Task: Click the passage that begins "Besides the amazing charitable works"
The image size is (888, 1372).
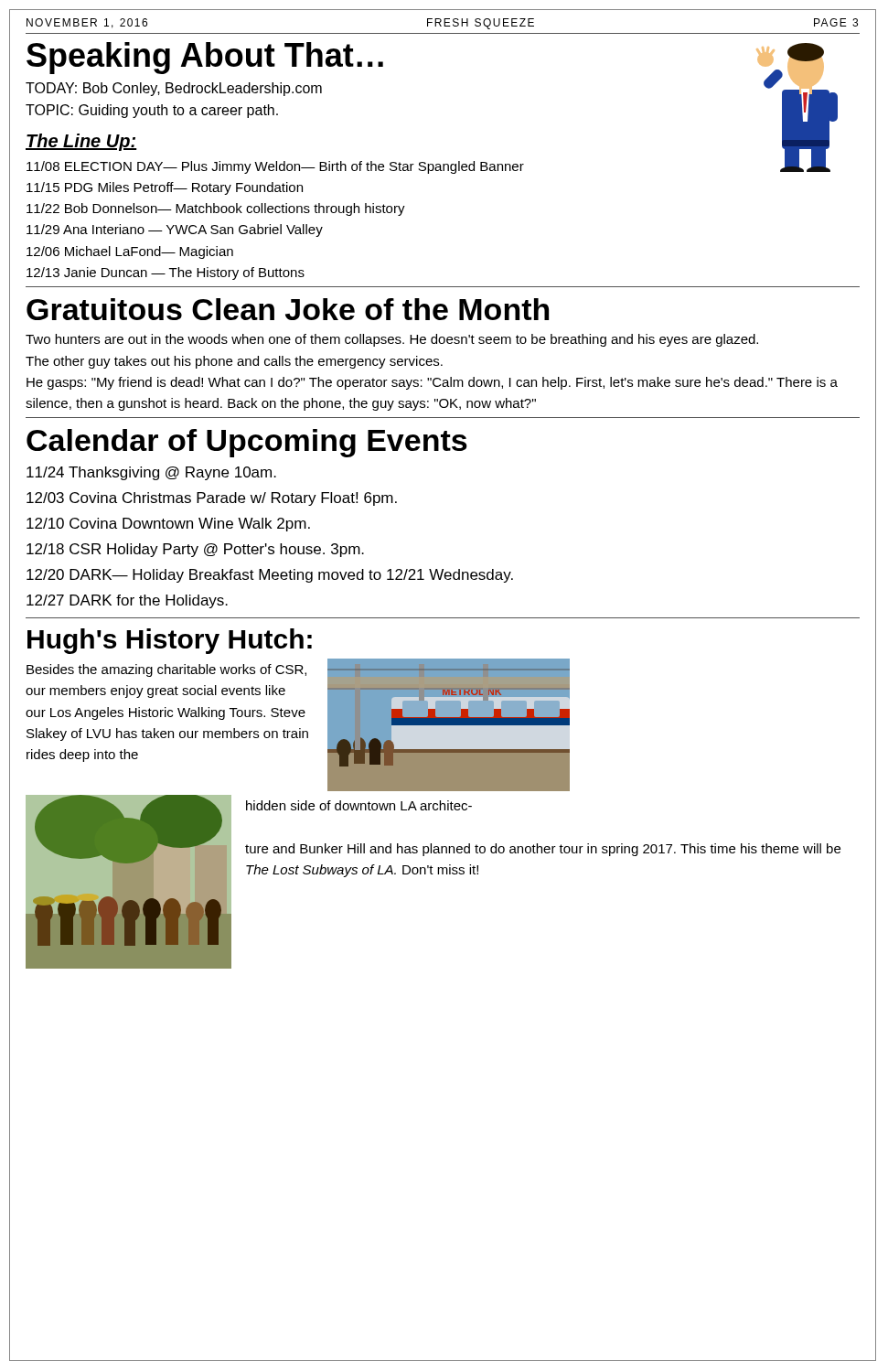Action: click(x=167, y=712)
